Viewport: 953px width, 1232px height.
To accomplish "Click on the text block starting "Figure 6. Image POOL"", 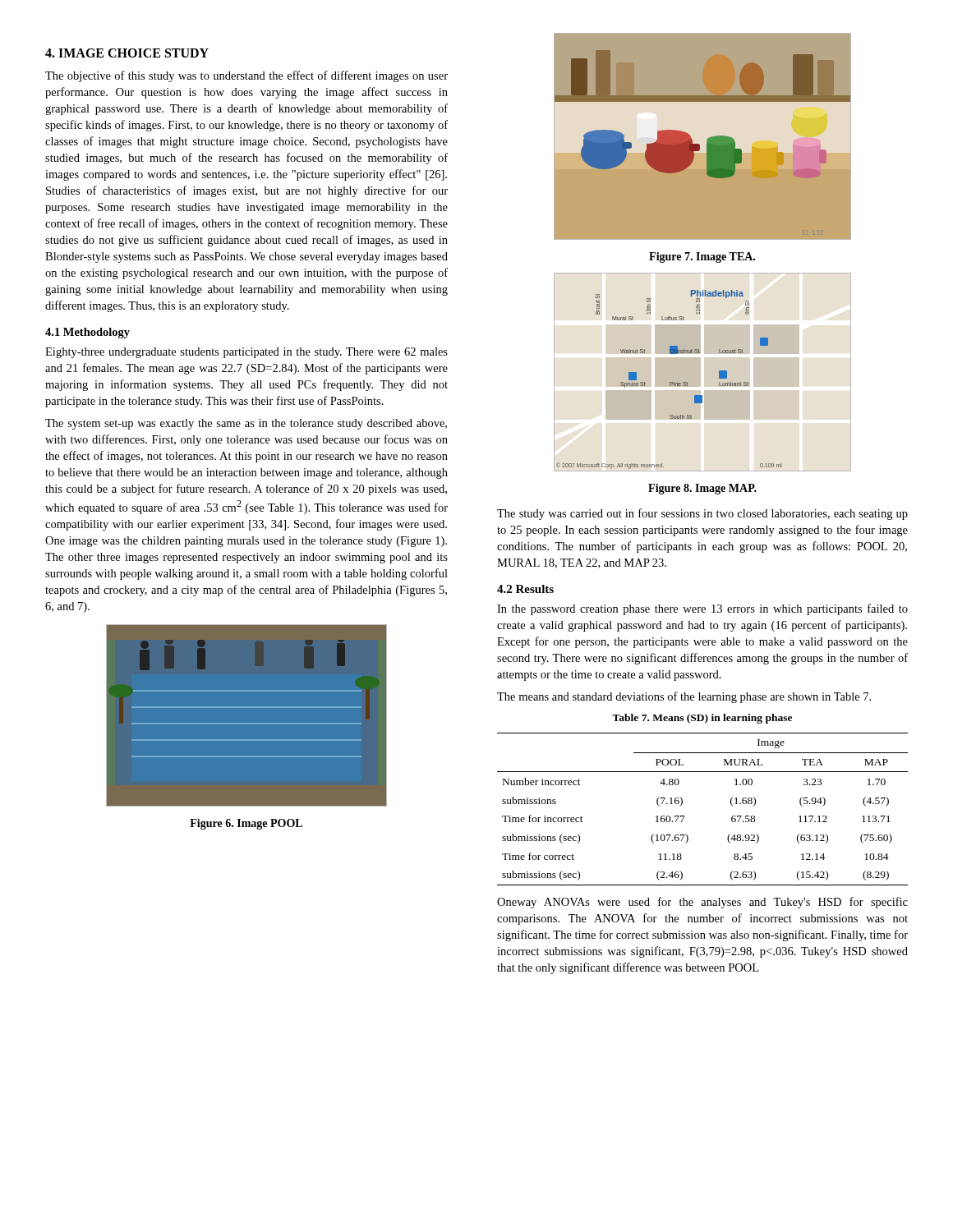I will (x=246, y=823).
